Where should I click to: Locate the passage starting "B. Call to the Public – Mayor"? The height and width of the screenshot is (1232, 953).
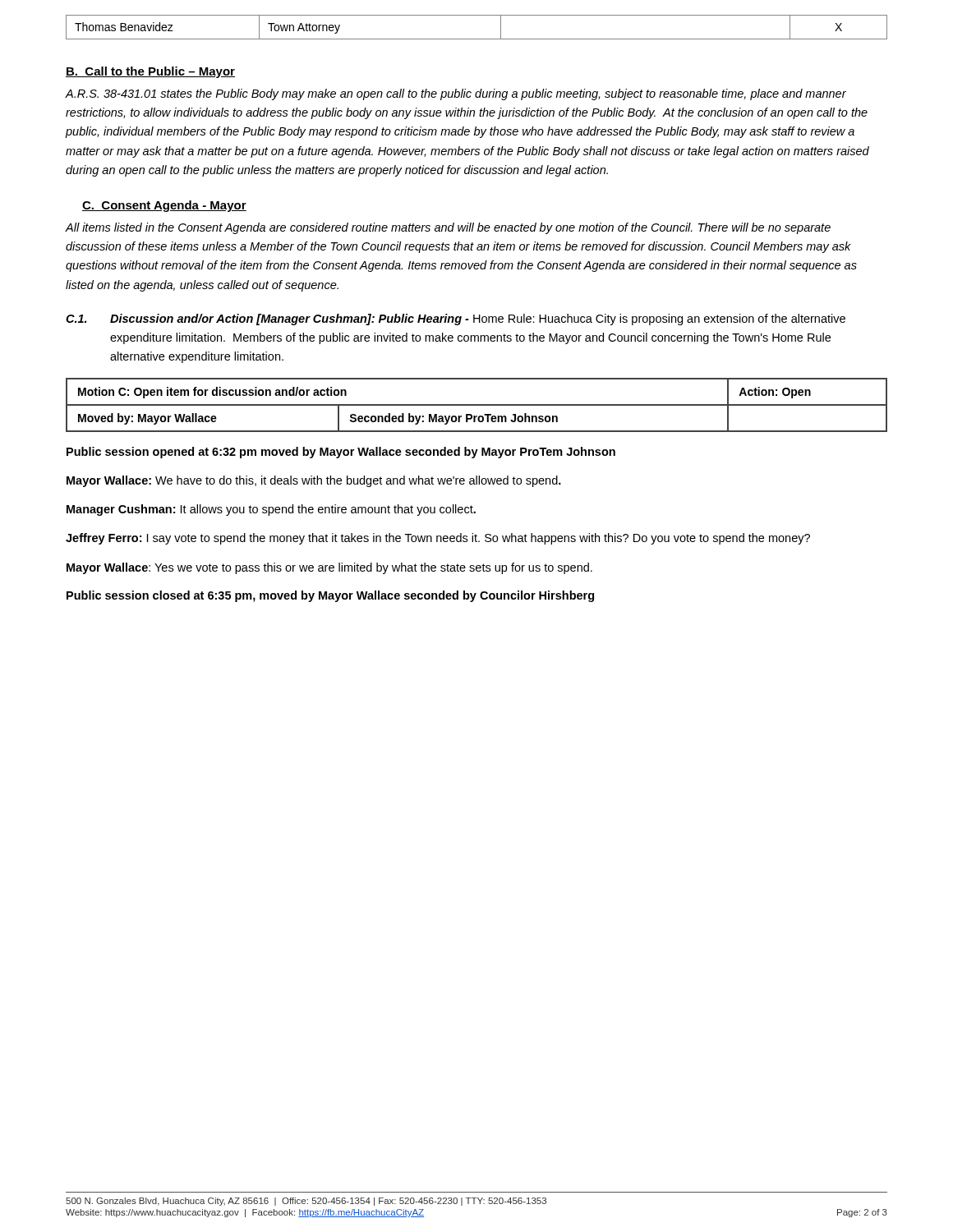tap(150, 71)
